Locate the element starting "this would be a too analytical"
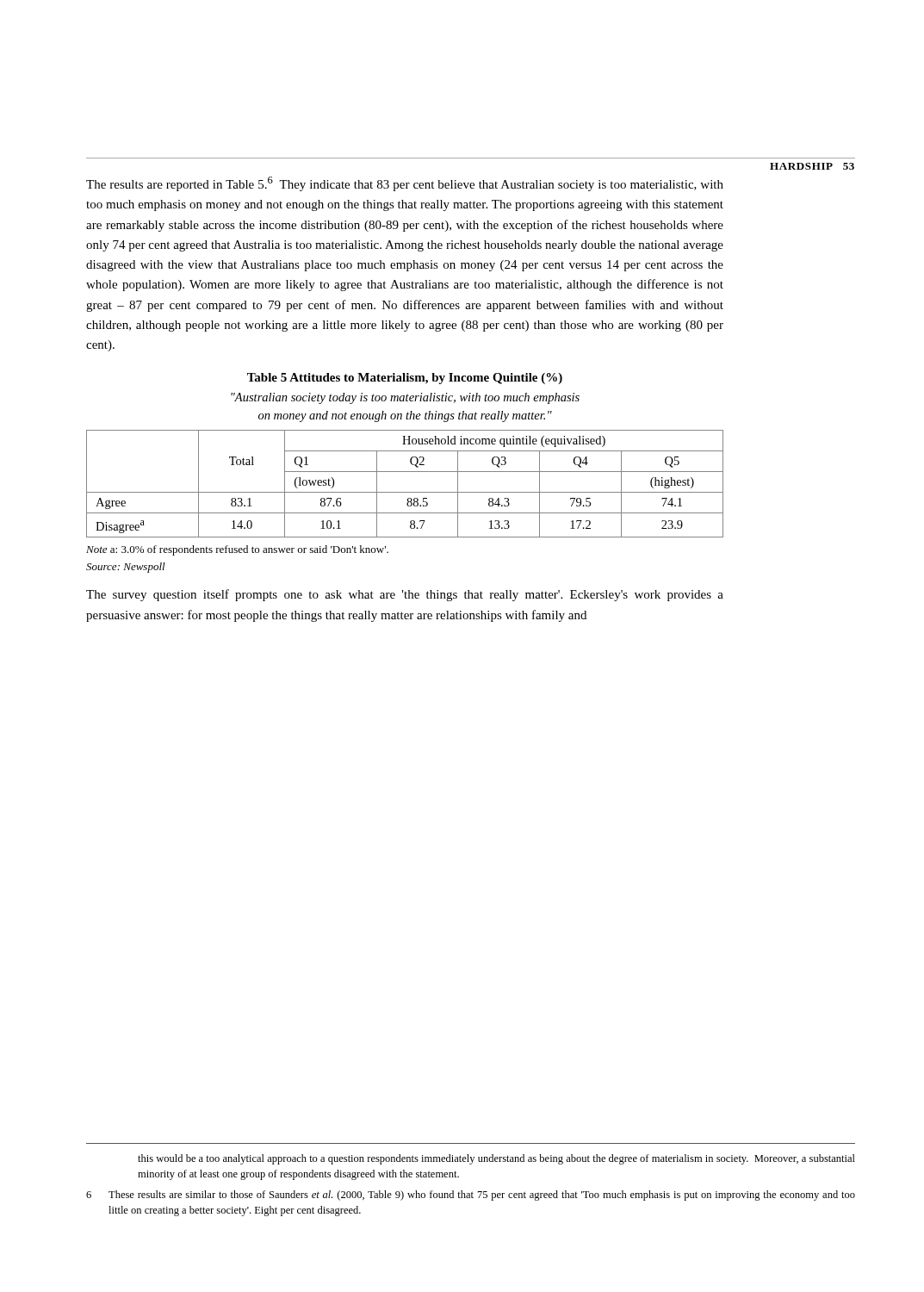This screenshot has height=1292, width=924. tap(496, 1166)
